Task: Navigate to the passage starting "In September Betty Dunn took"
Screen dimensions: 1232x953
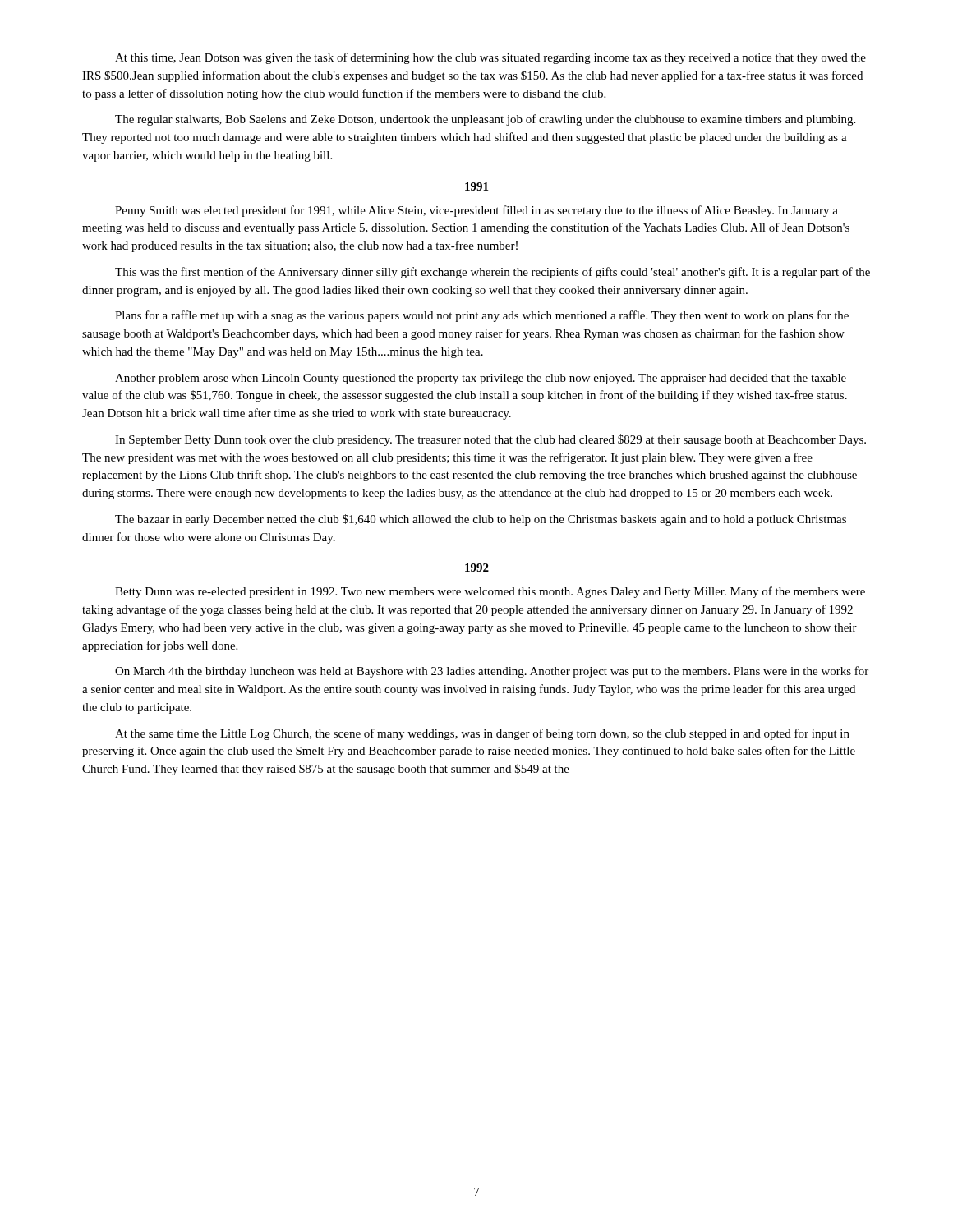Action: pos(476,467)
